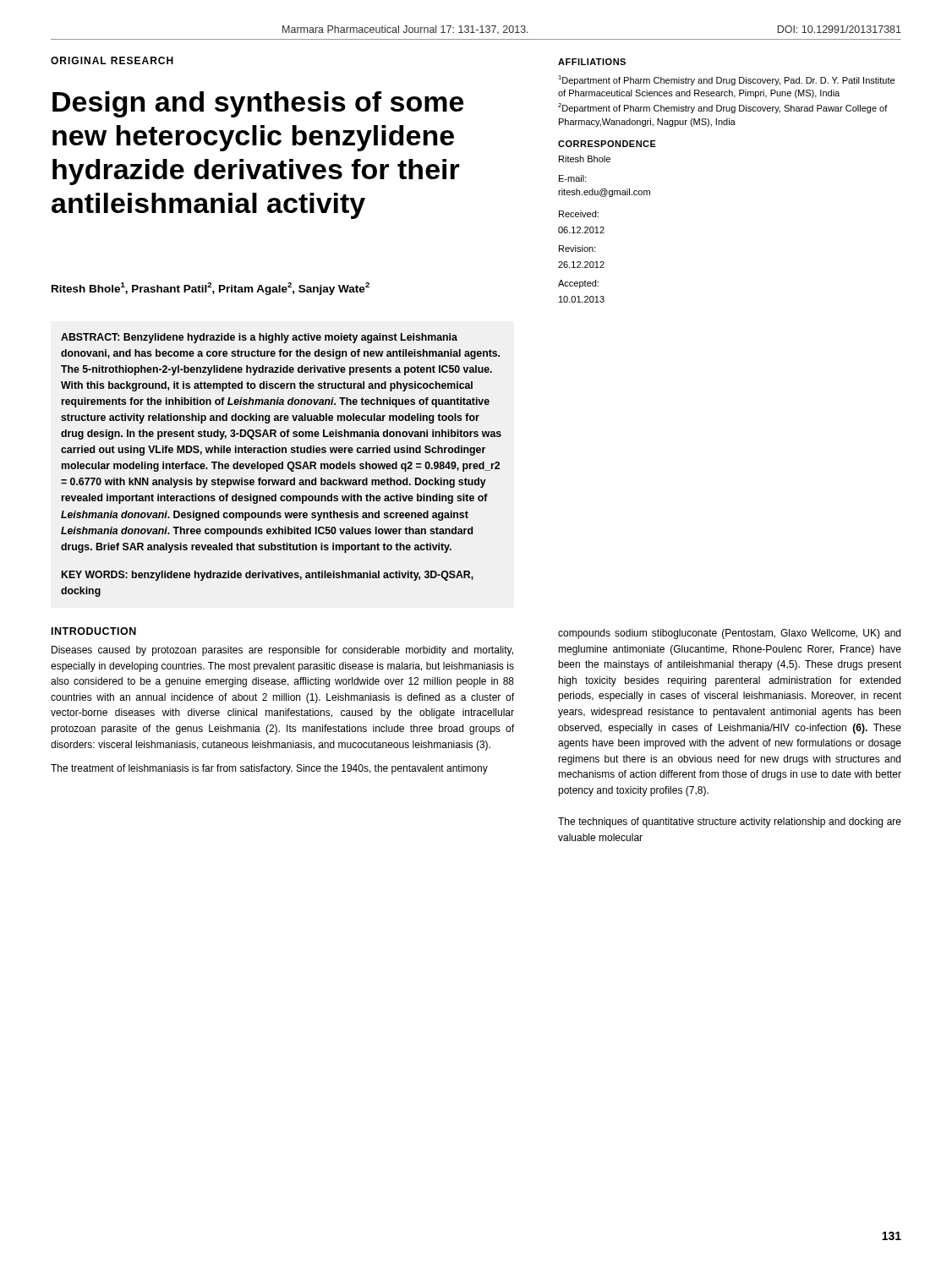The image size is (952, 1268).
Task: Locate the text block containing "Diseases caused by protozoan parasites"
Action: coord(282,697)
